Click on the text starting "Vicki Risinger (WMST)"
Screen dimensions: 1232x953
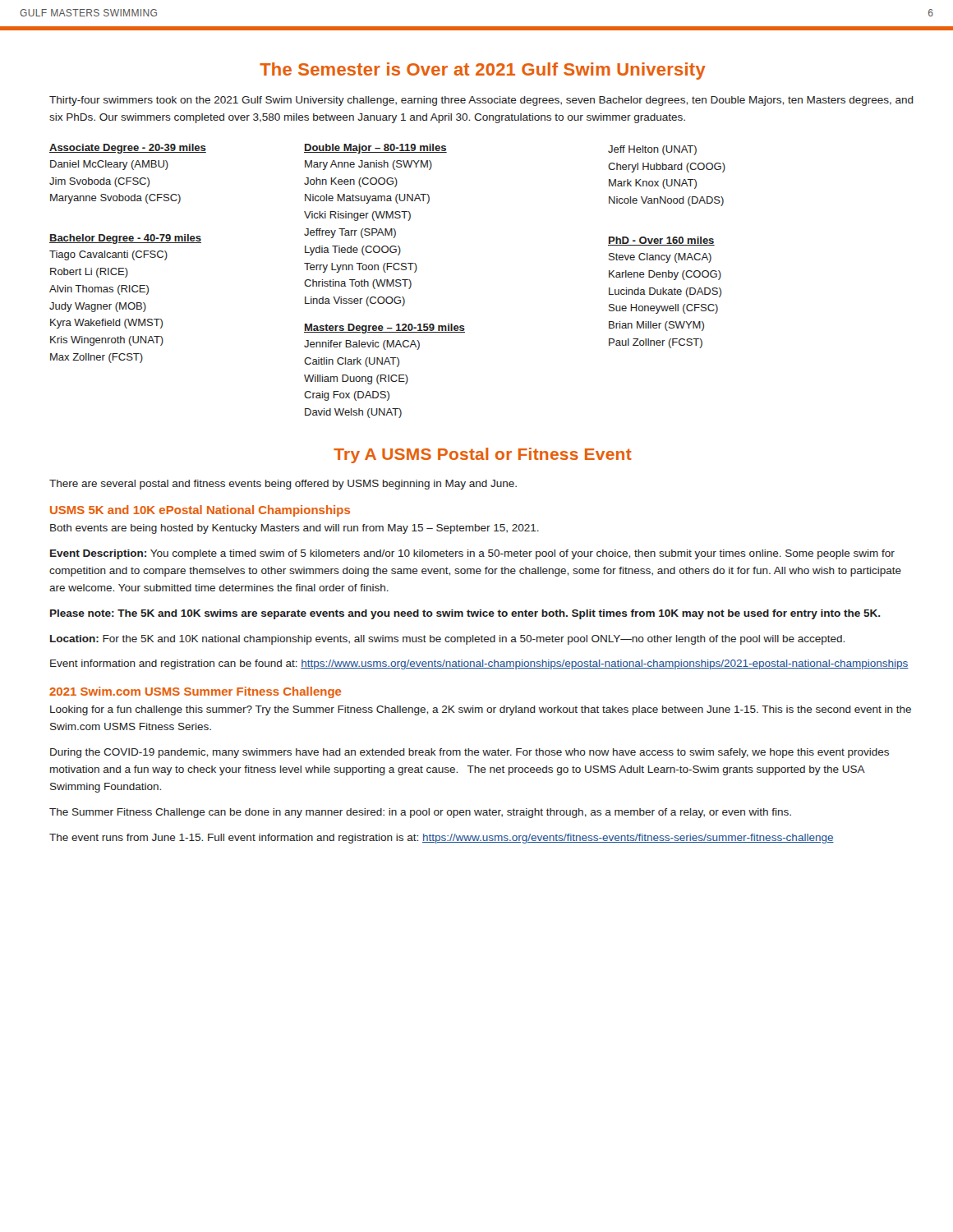pyautogui.click(x=358, y=215)
